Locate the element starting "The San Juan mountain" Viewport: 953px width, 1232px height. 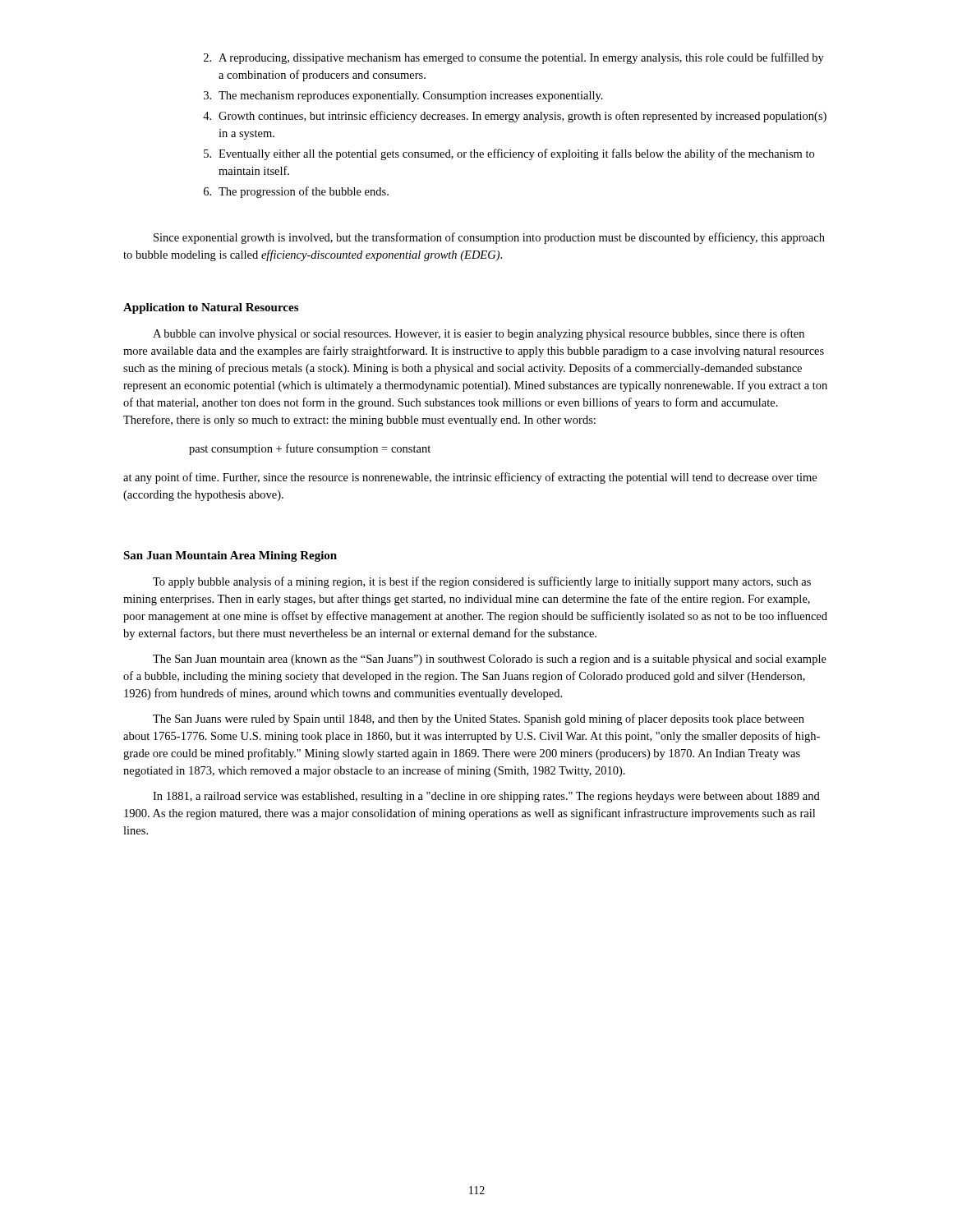(476, 676)
